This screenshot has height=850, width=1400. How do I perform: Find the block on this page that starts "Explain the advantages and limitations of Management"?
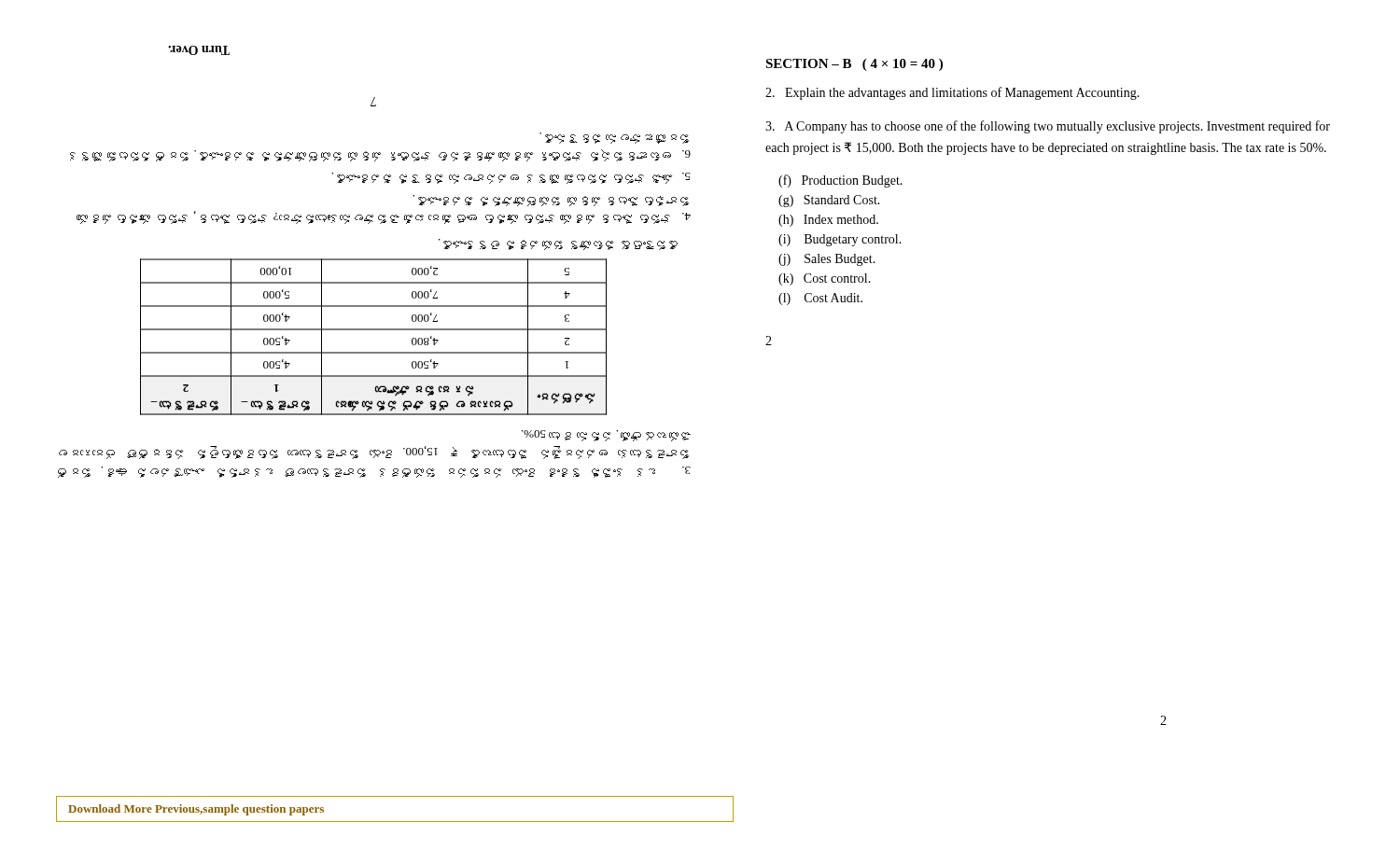(953, 93)
